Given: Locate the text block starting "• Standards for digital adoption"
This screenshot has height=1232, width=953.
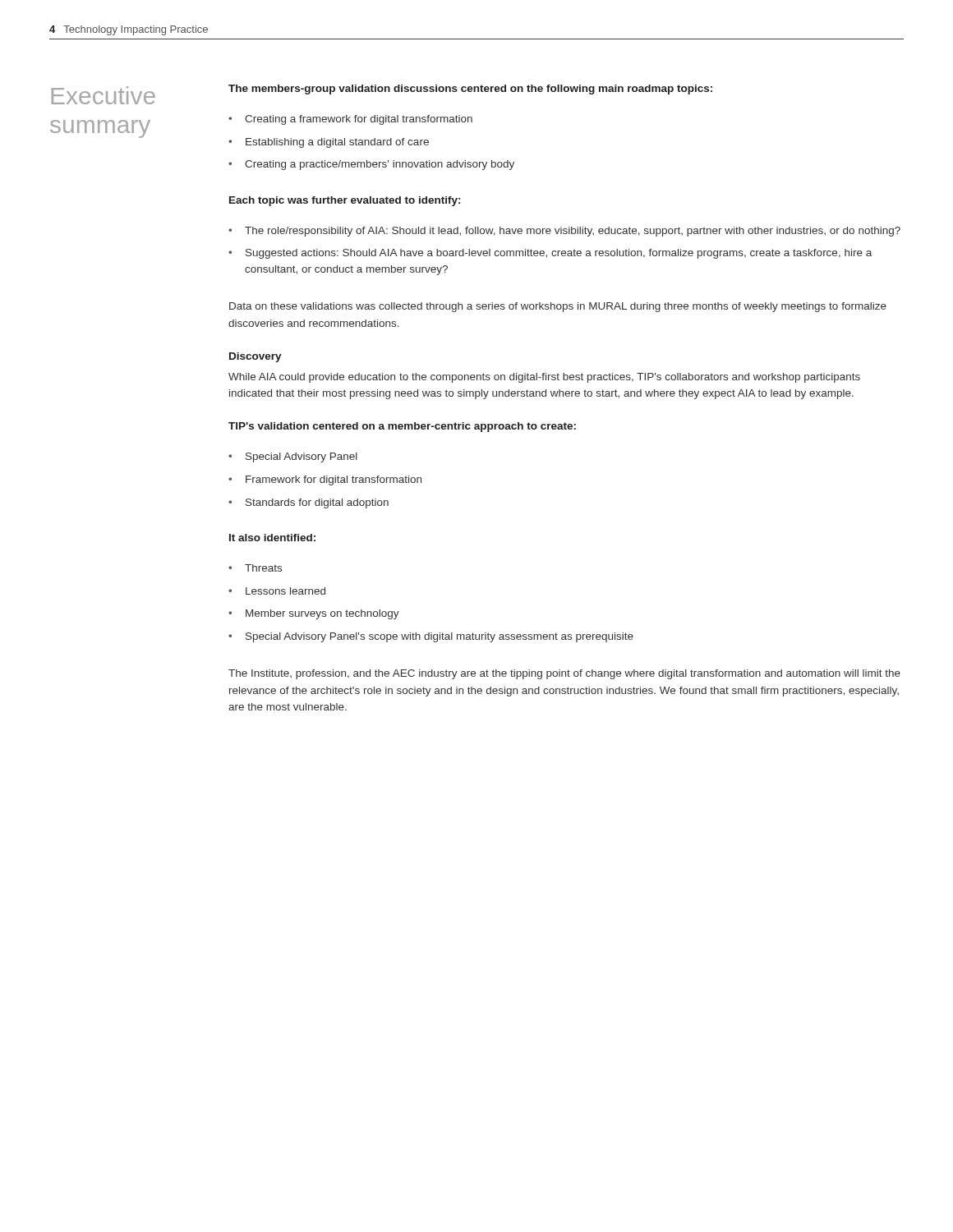Looking at the screenshot, I should pyautogui.click(x=308, y=503).
